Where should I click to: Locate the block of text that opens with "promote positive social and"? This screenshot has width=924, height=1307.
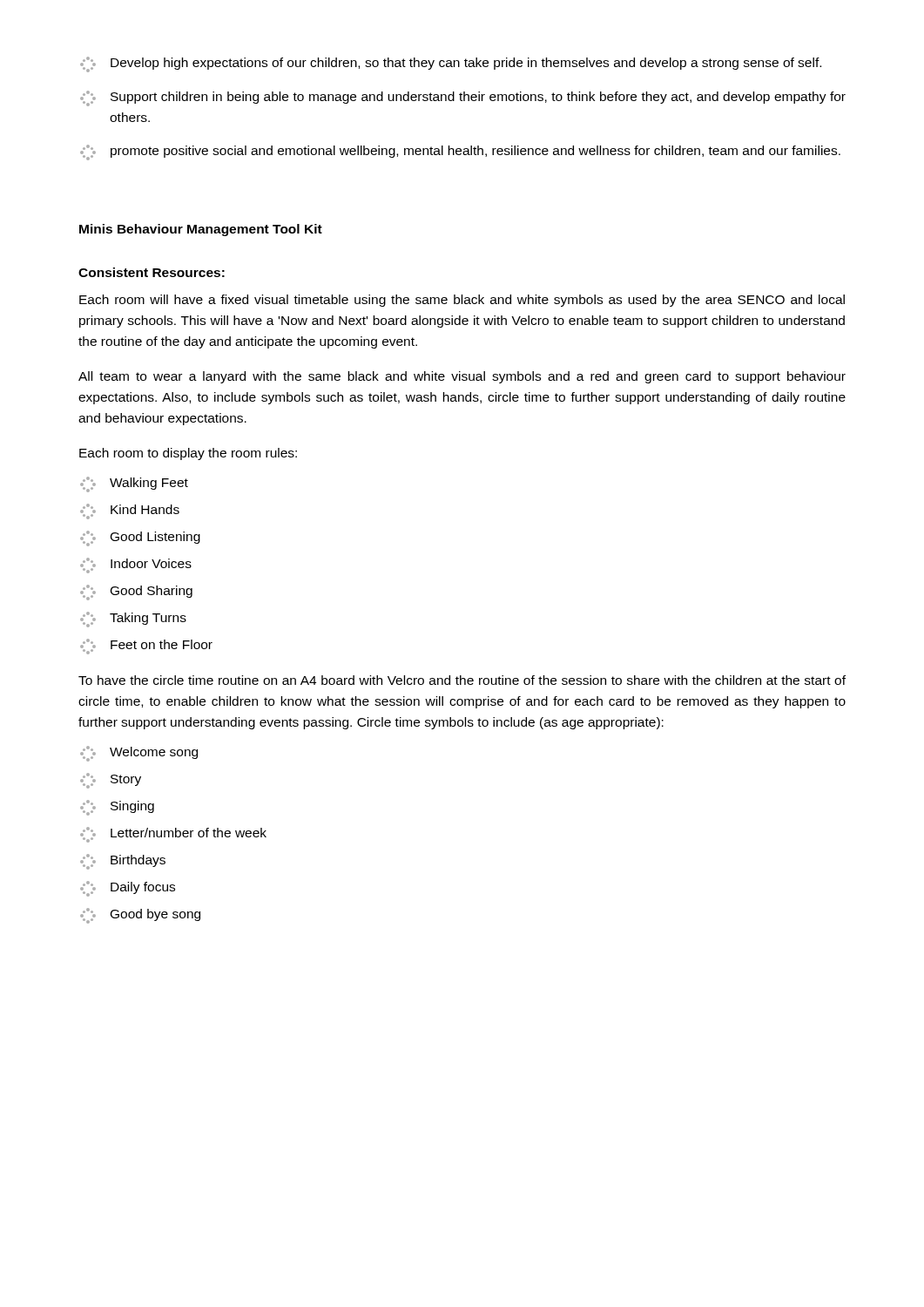(462, 151)
